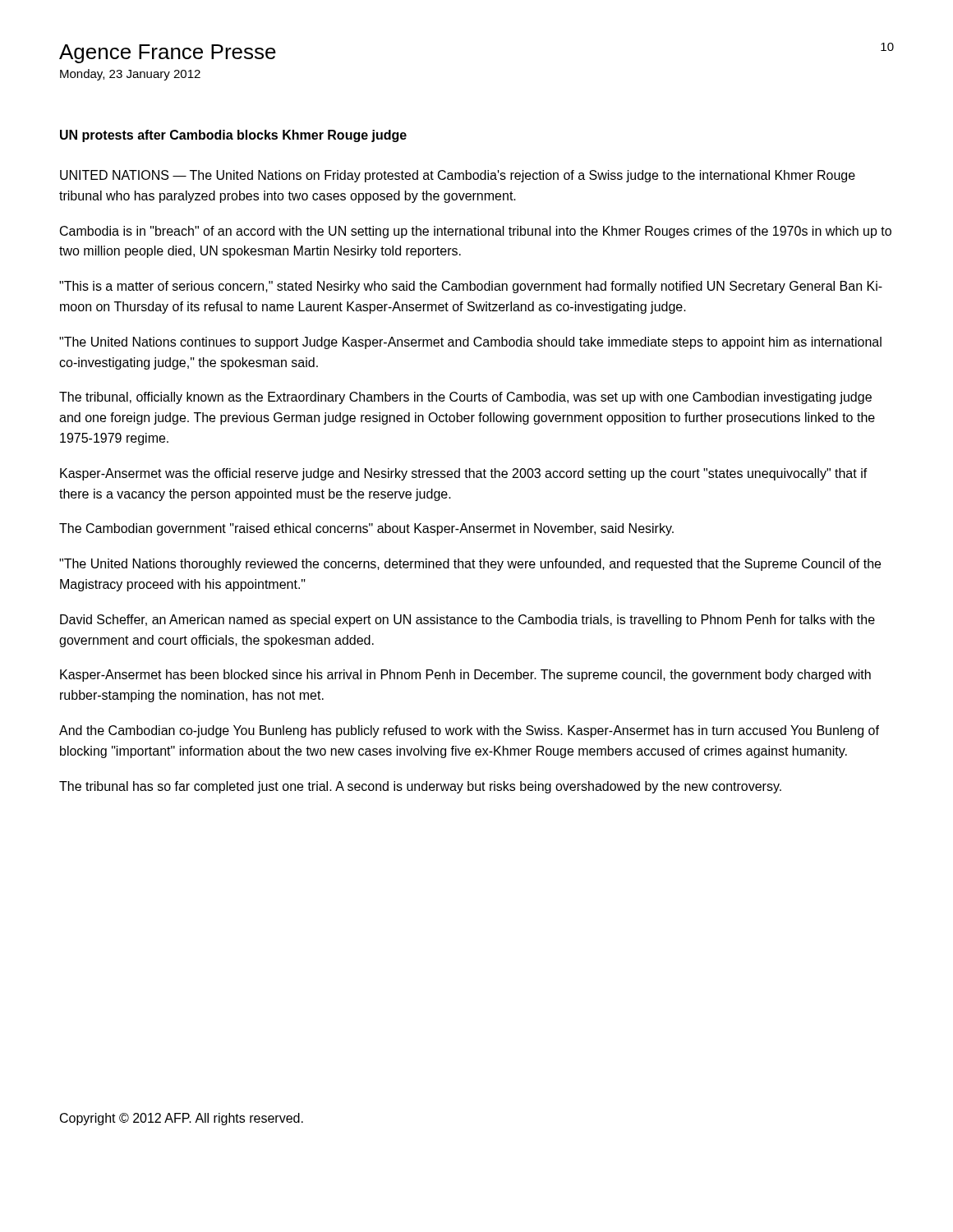Click on the region starting "Kasper-Ansermet was the"
This screenshot has width=953, height=1232.
(x=476, y=484)
